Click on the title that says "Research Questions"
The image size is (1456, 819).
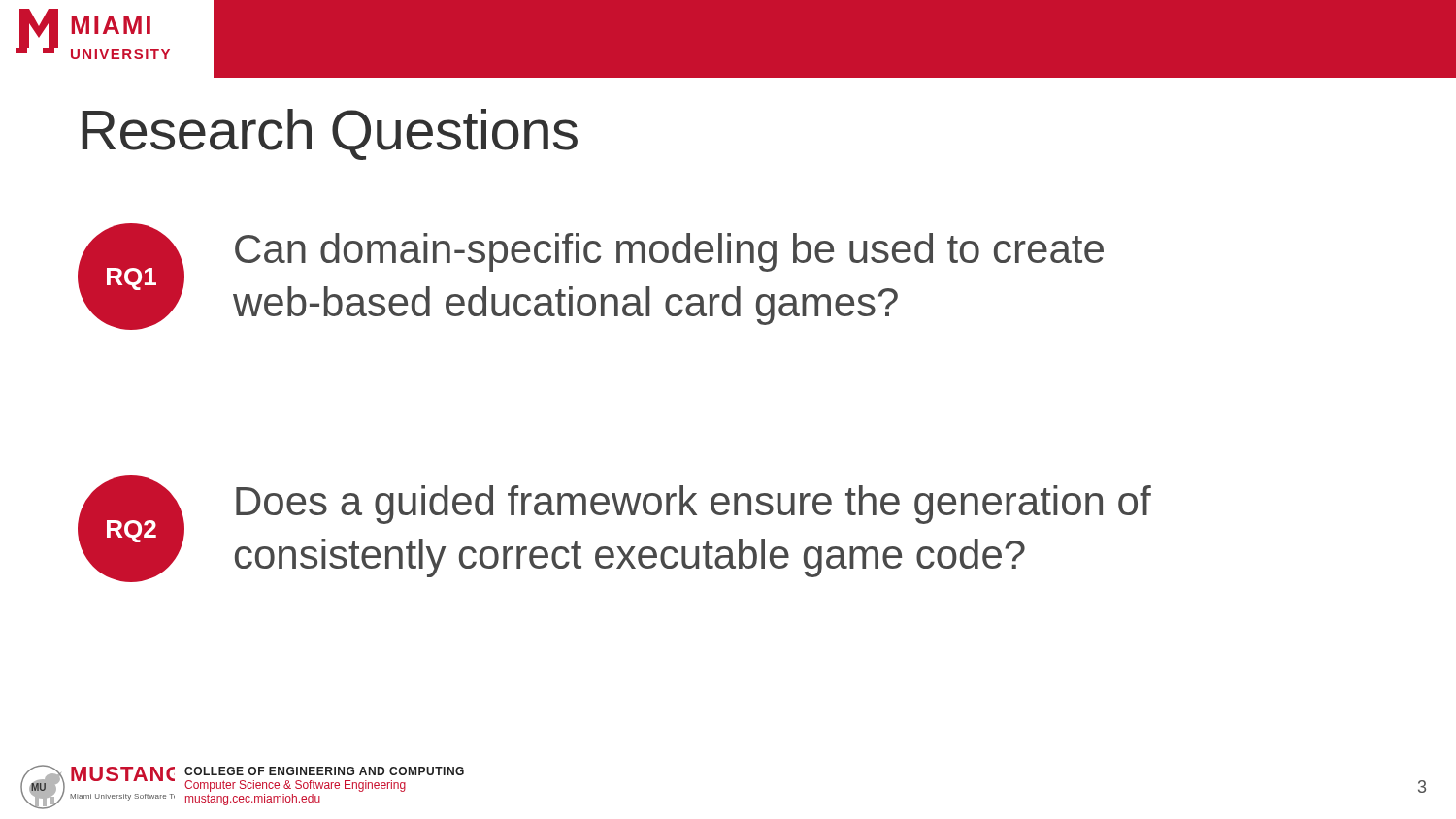pyautogui.click(x=328, y=130)
